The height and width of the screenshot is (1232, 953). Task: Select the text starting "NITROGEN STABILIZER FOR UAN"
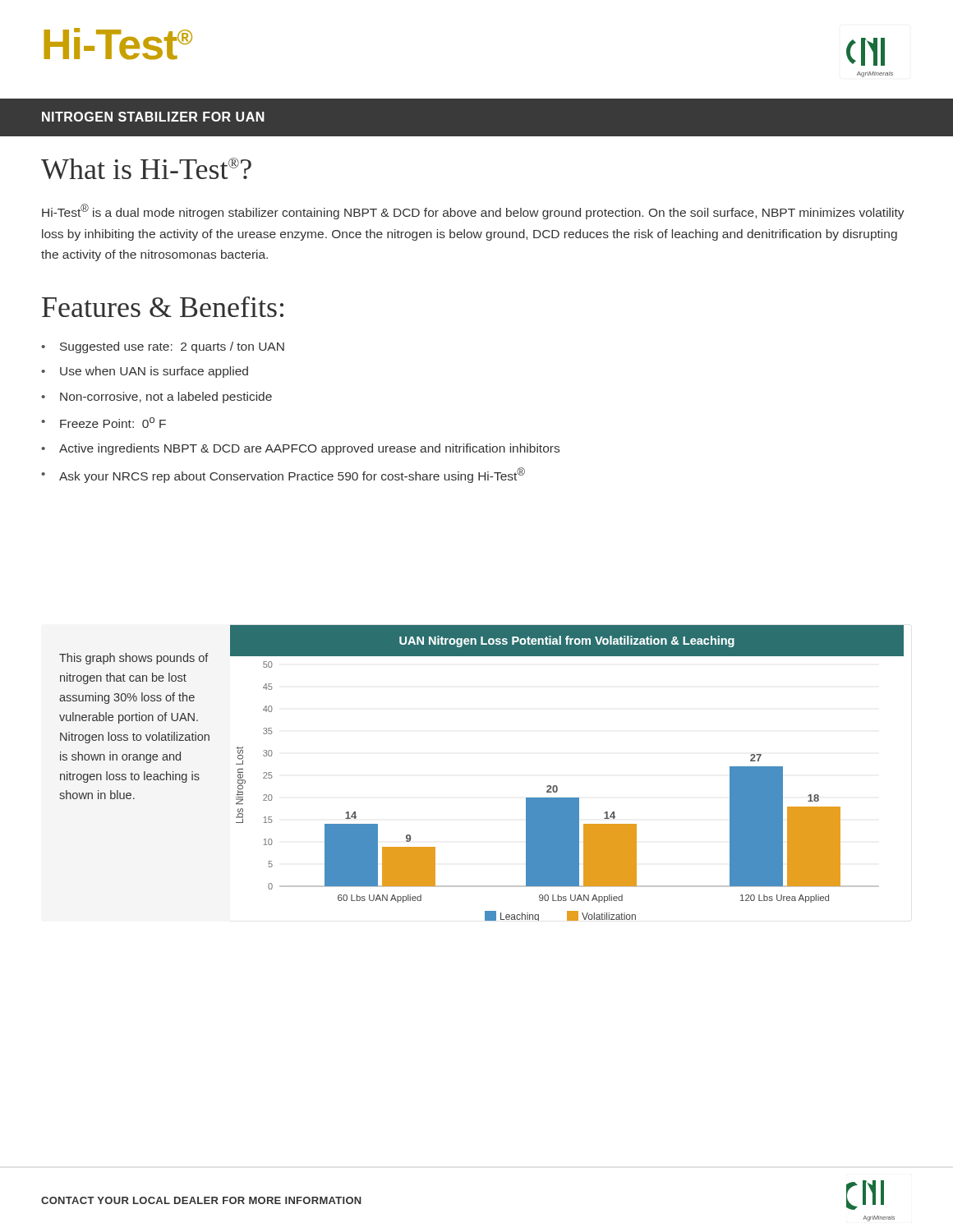pos(153,117)
